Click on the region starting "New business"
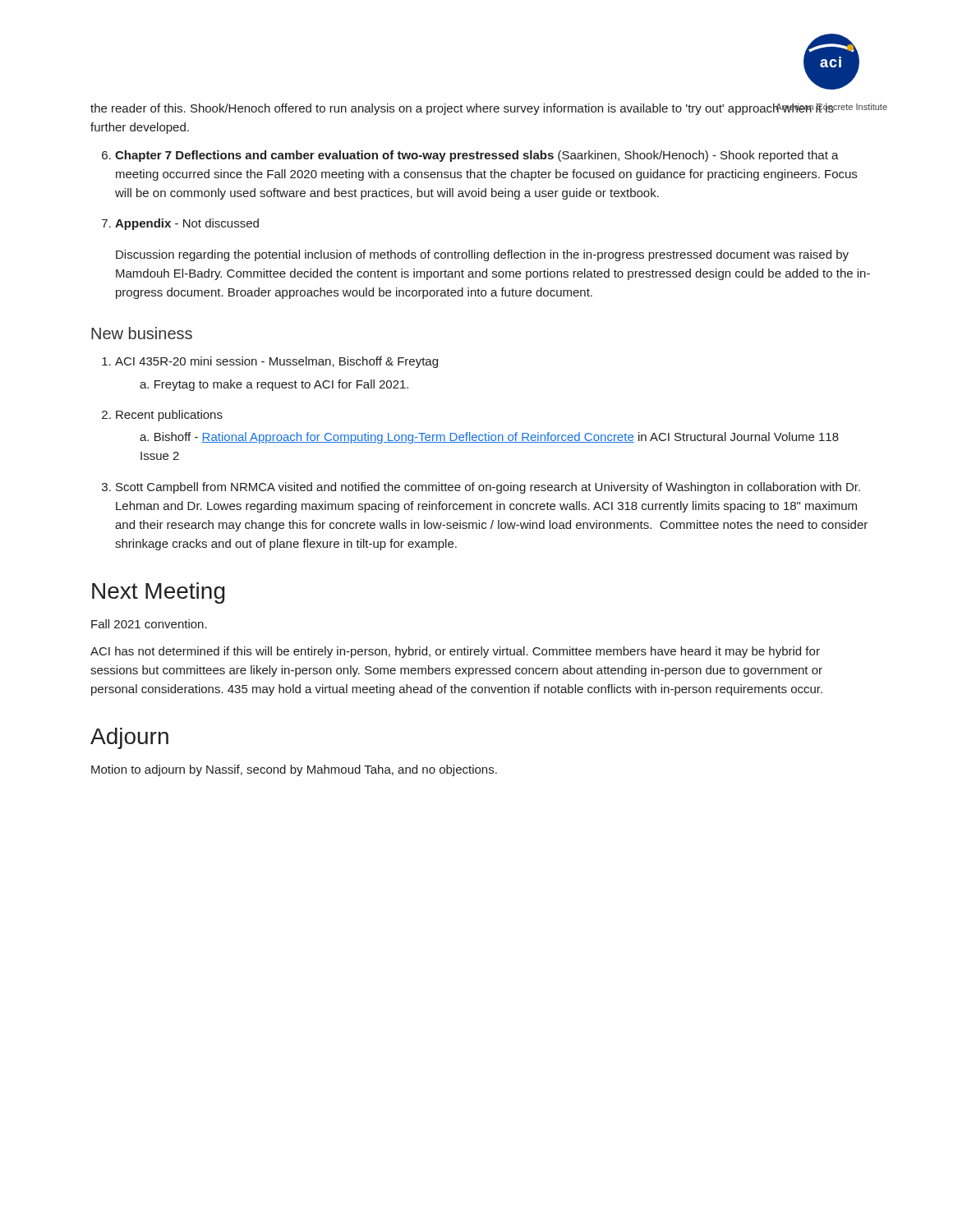The image size is (953, 1232). [142, 334]
